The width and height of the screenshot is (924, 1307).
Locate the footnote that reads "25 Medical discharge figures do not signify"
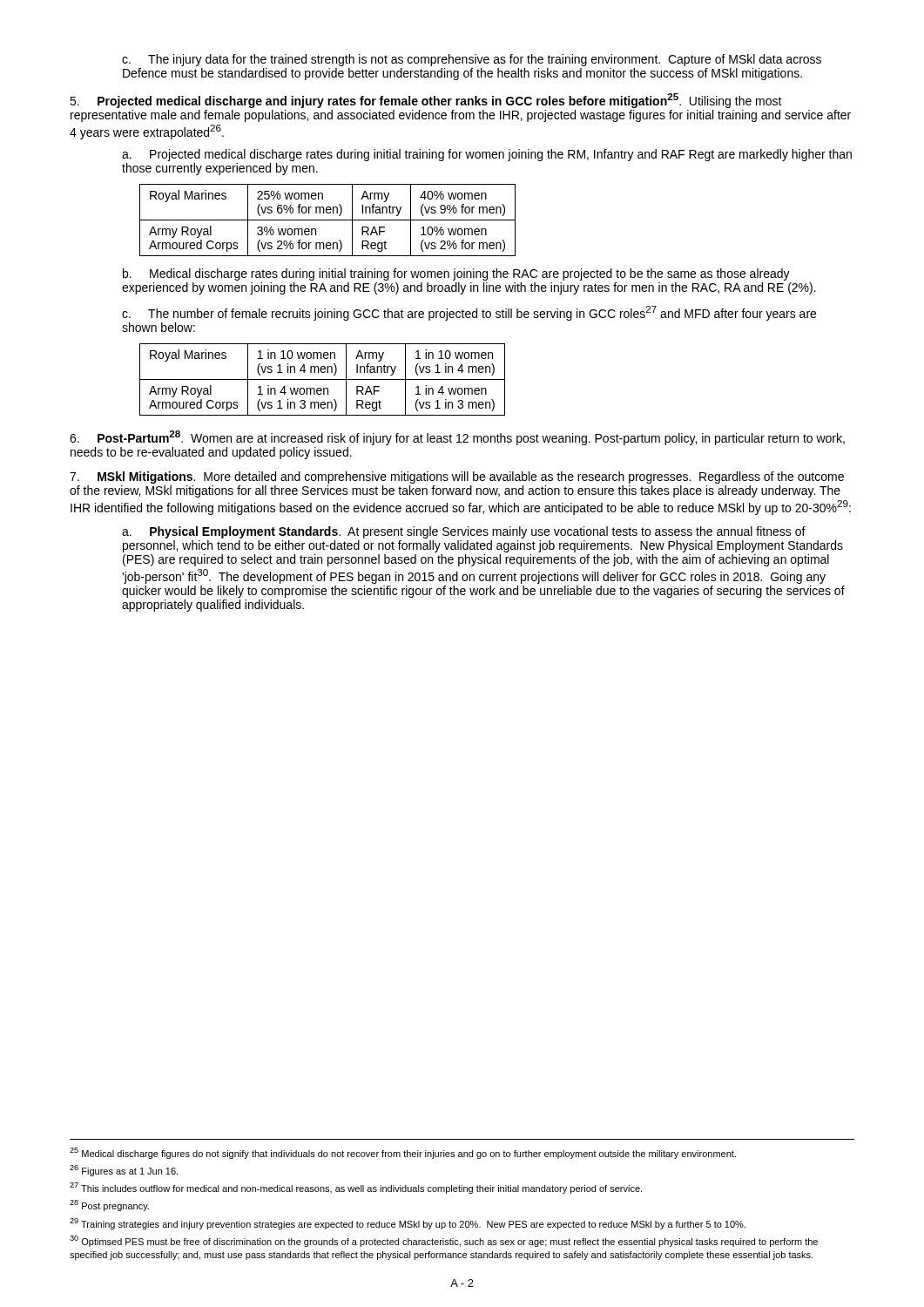coord(462,1203)
